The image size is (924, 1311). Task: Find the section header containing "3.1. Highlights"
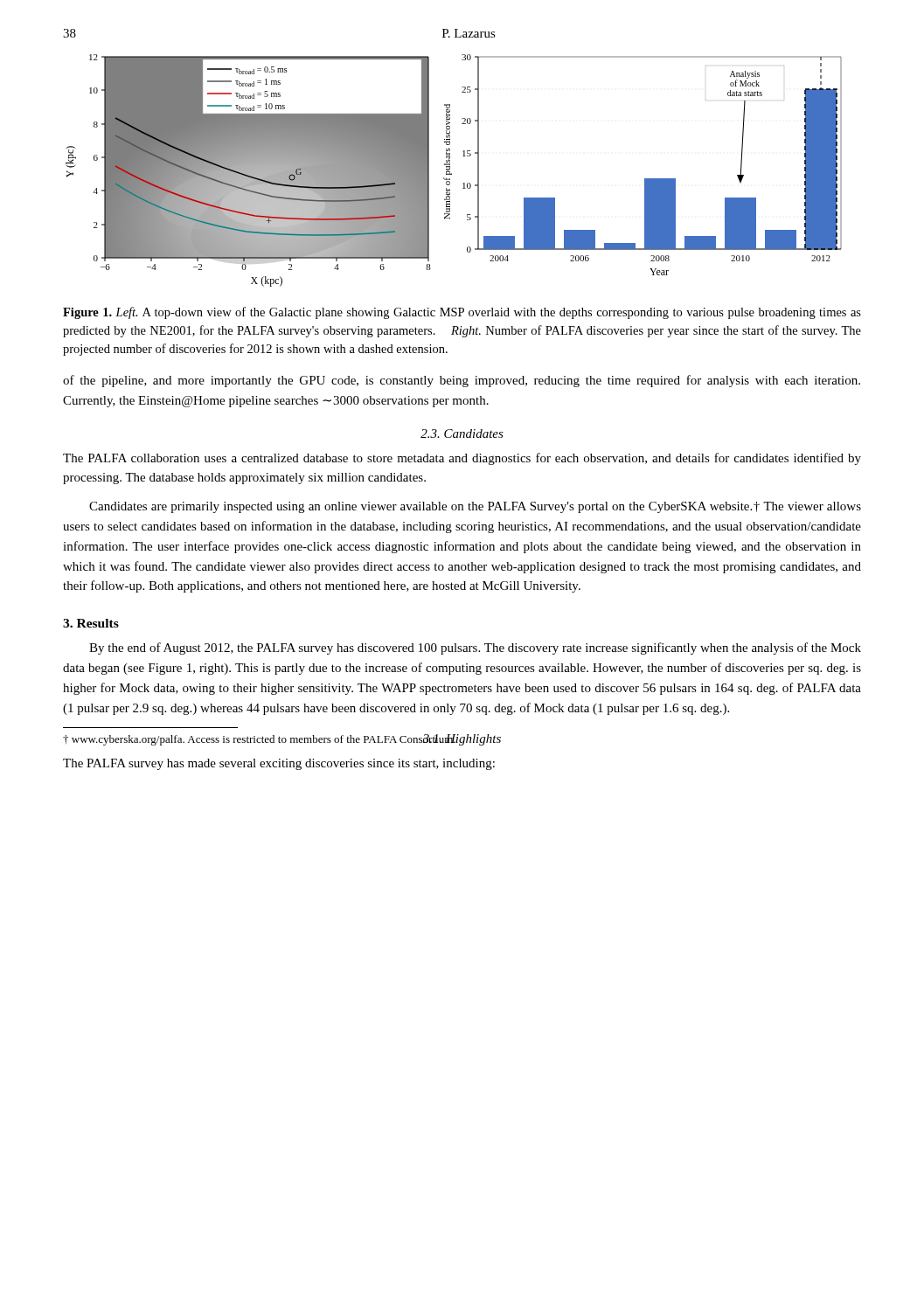[x=462, y=739]
